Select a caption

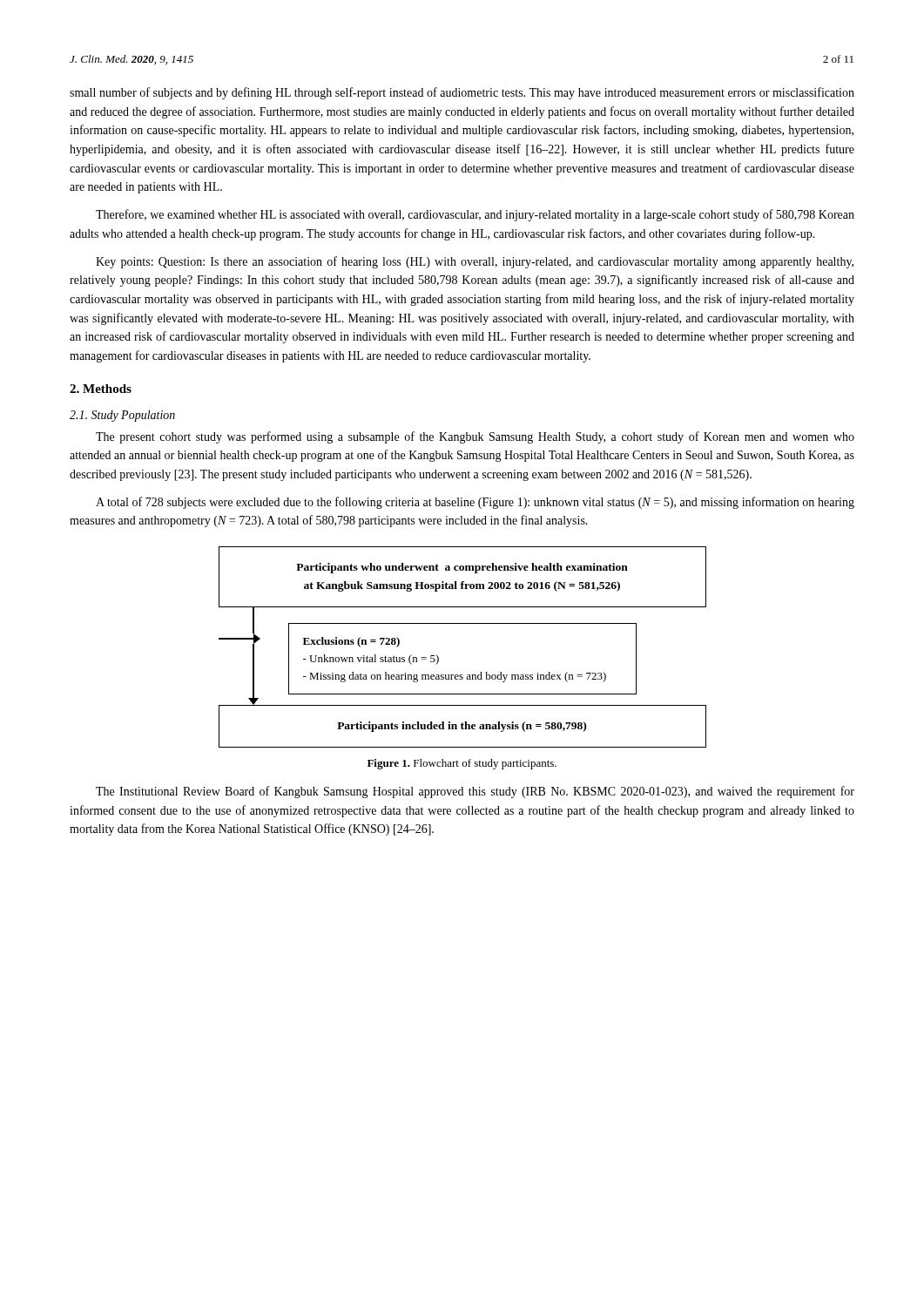[462, 763]
